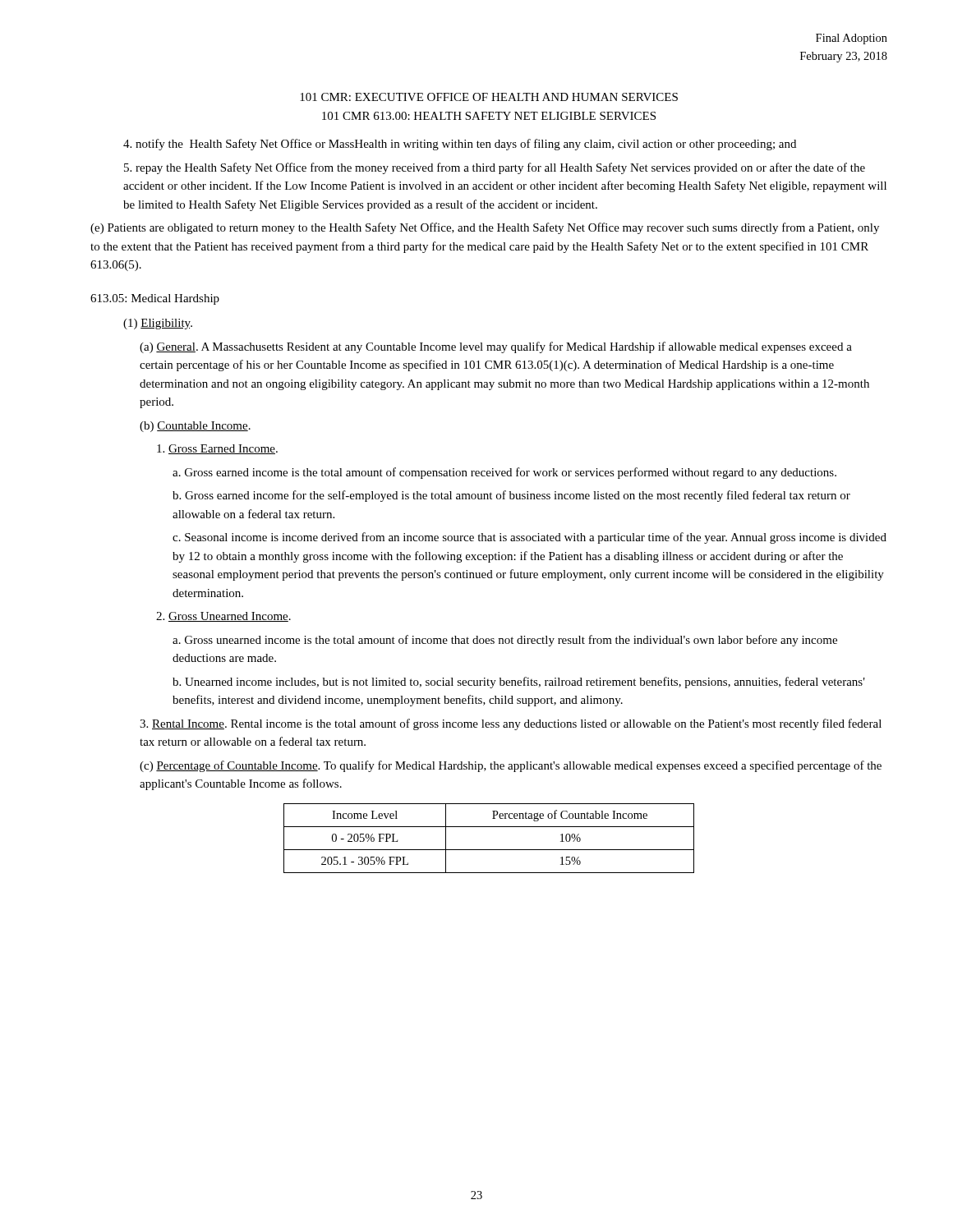Click the passage that begins "b. Unearned income"
The height and width of the screenshot is (1232, 953).
(x=519, y=691)
